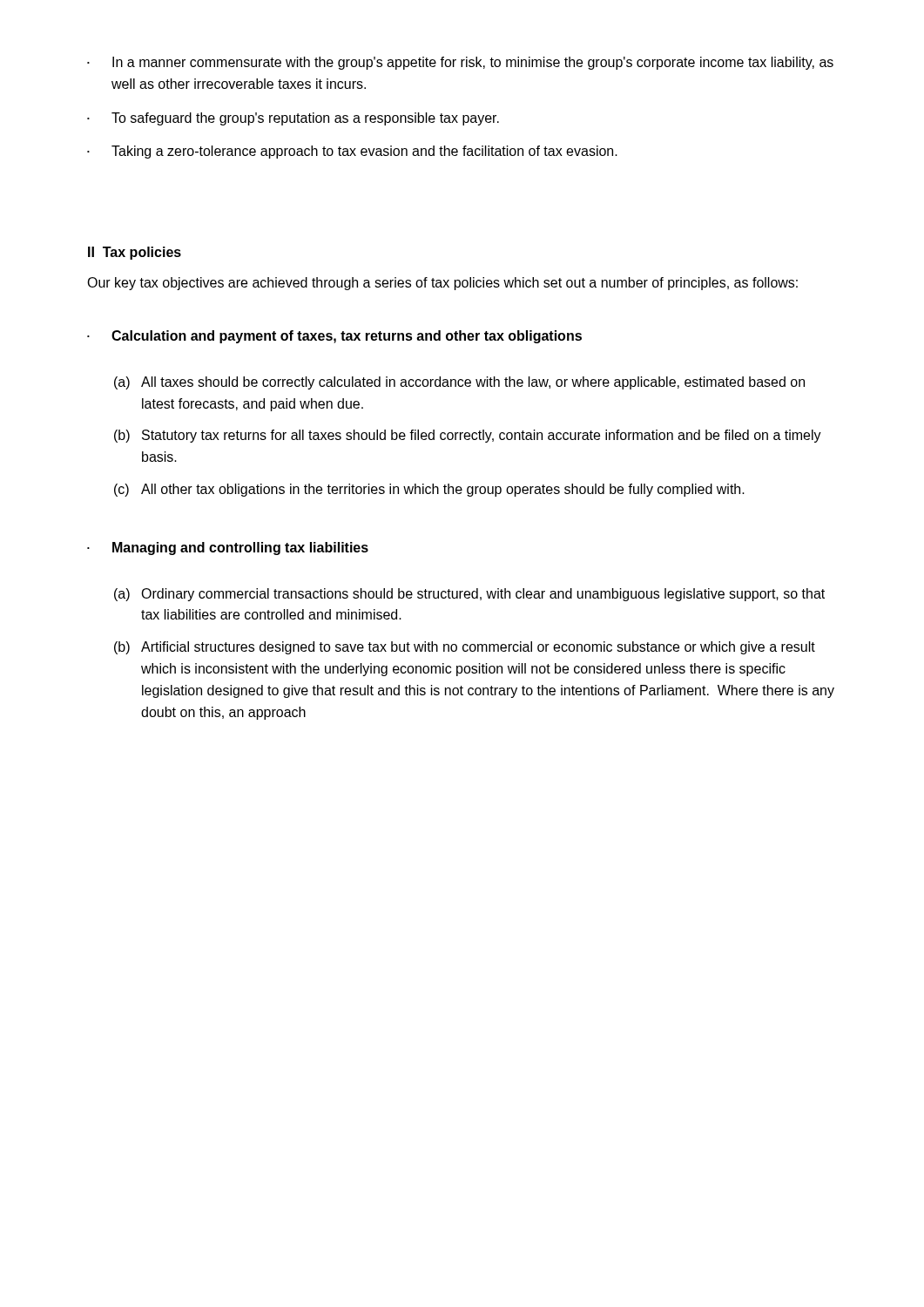Image resolution: width=924 pixels, height=1307 pixels.
Task: Locate the block starting "(b) Statutory tax returns"
Action: (475, 447)
